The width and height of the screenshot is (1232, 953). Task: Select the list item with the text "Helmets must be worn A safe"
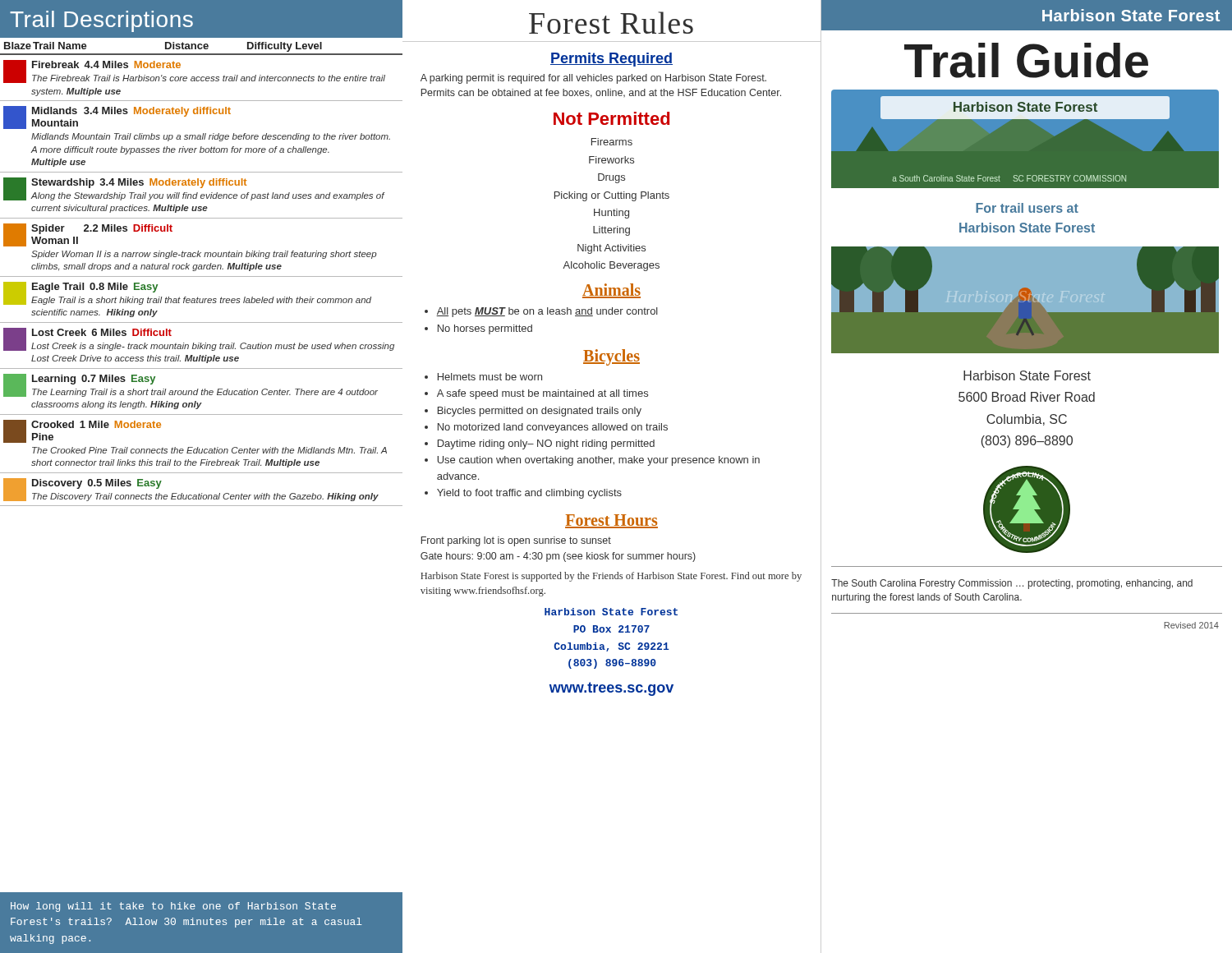[x=620, y=435]
